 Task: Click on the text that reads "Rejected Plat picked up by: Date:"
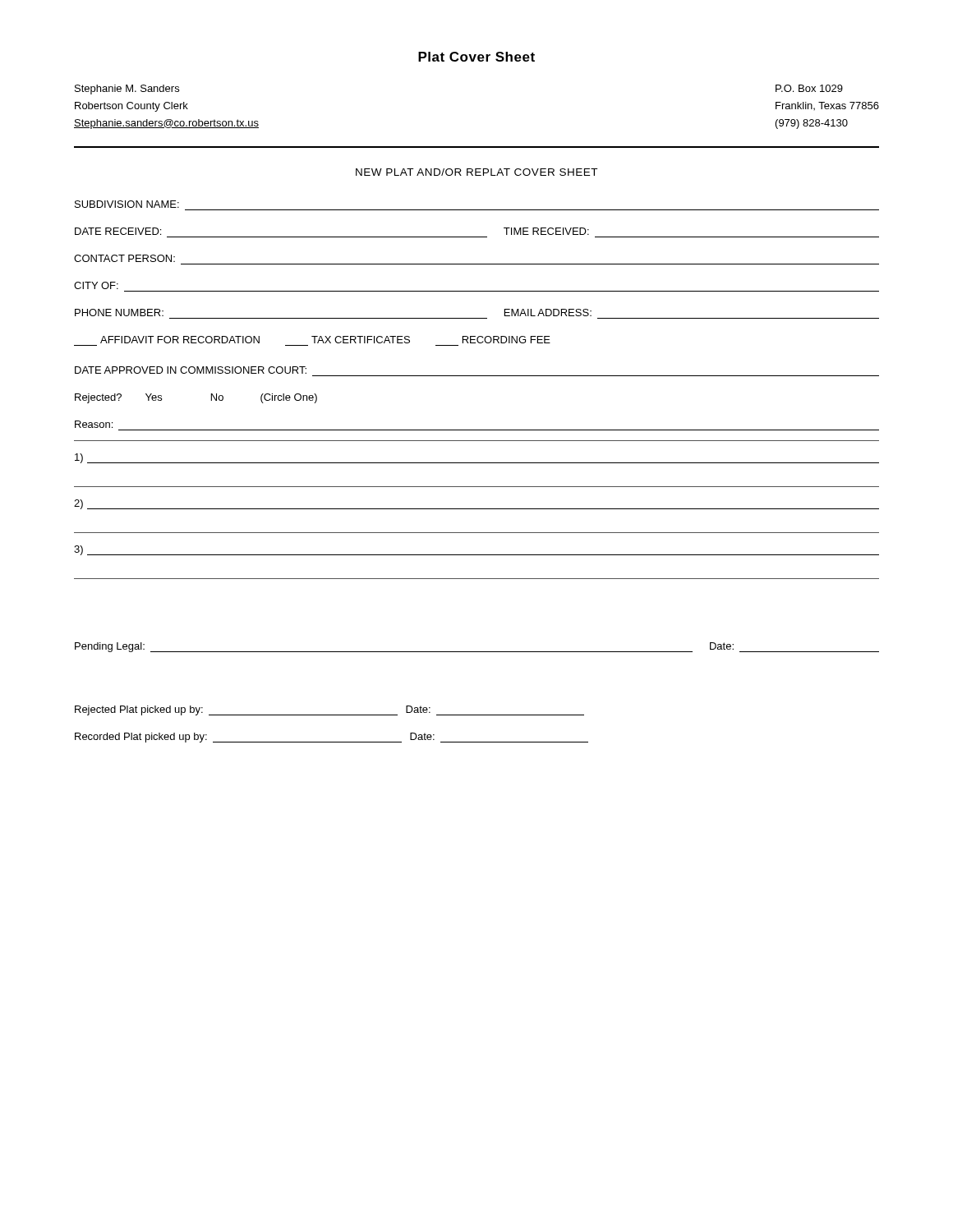(x=329, y=709)
